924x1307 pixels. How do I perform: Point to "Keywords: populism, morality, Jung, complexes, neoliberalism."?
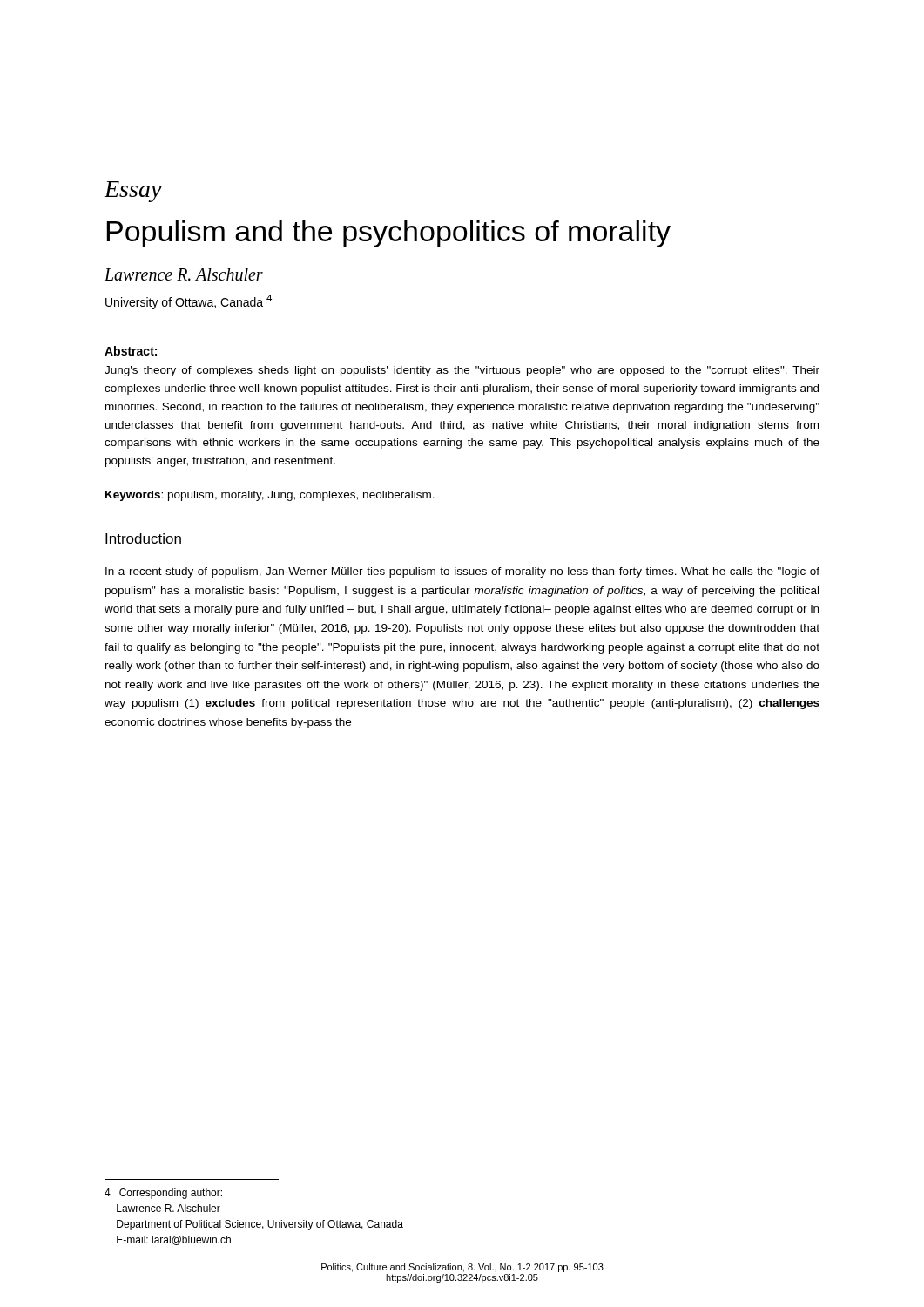click(270, 496)
